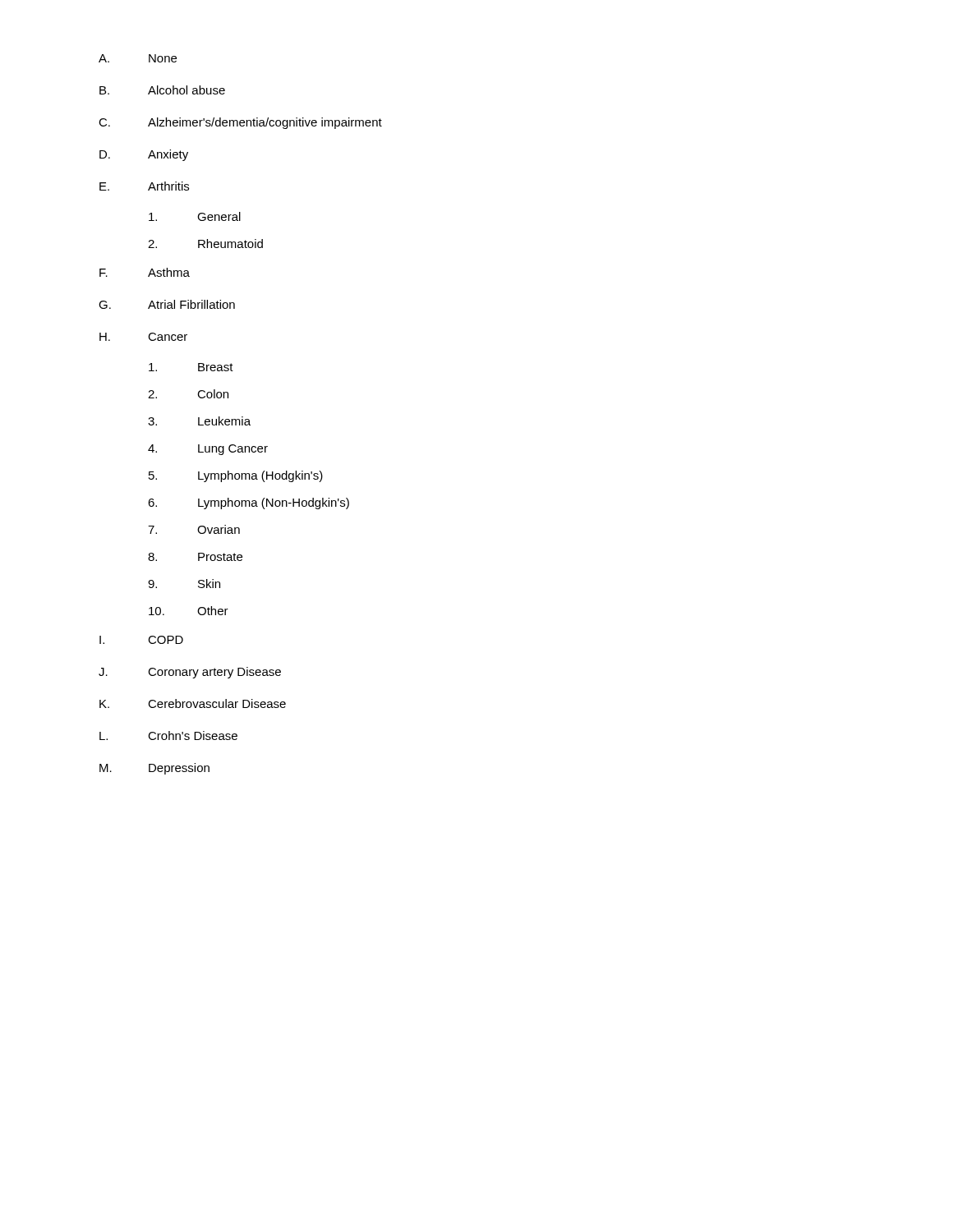Click on the list item that reads "C. Alzheimer's/dementia/cognitive impairment"

point(240,122)
